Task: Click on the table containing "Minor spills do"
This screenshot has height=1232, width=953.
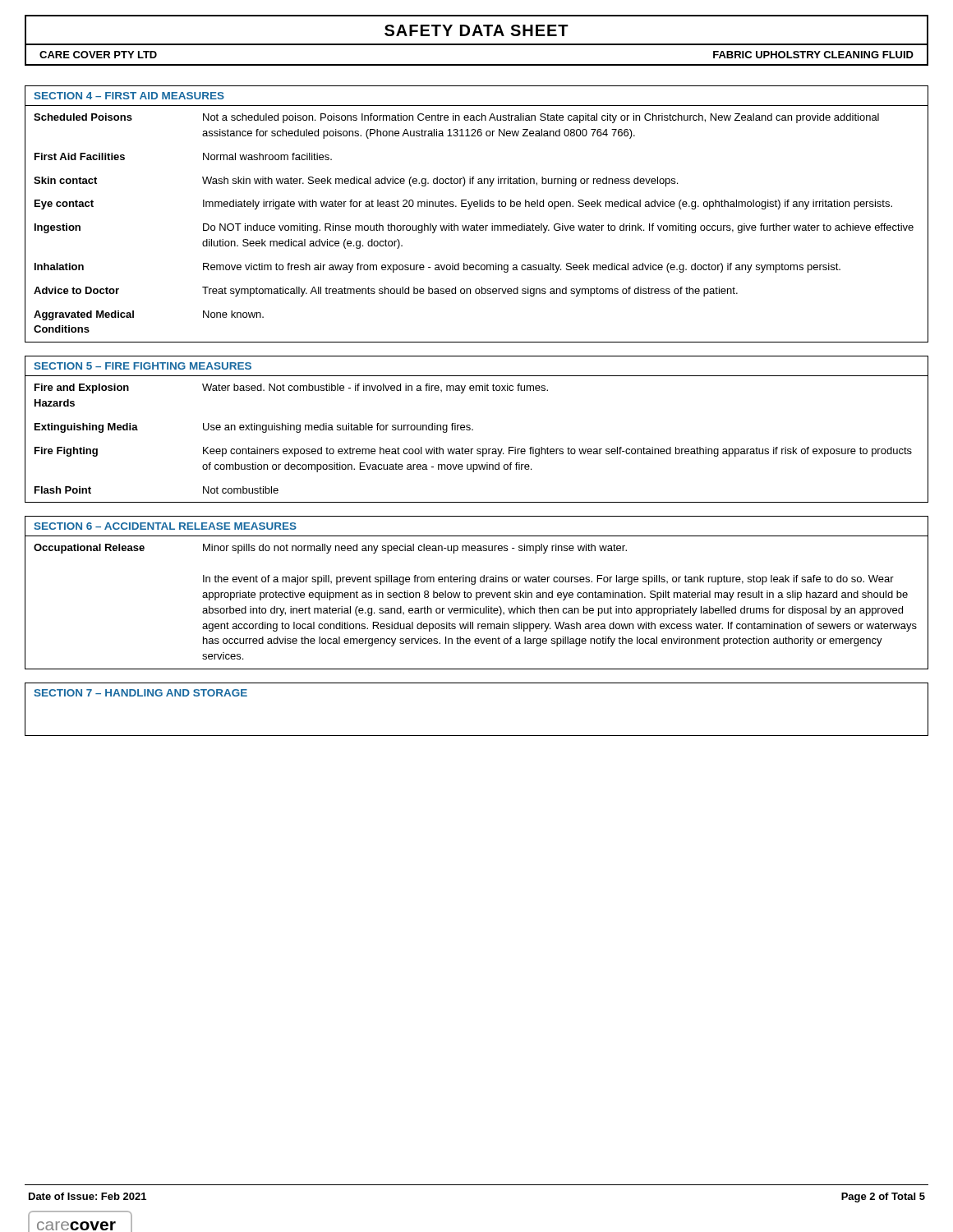Action: pyautogui.click(x=476, y=603)
